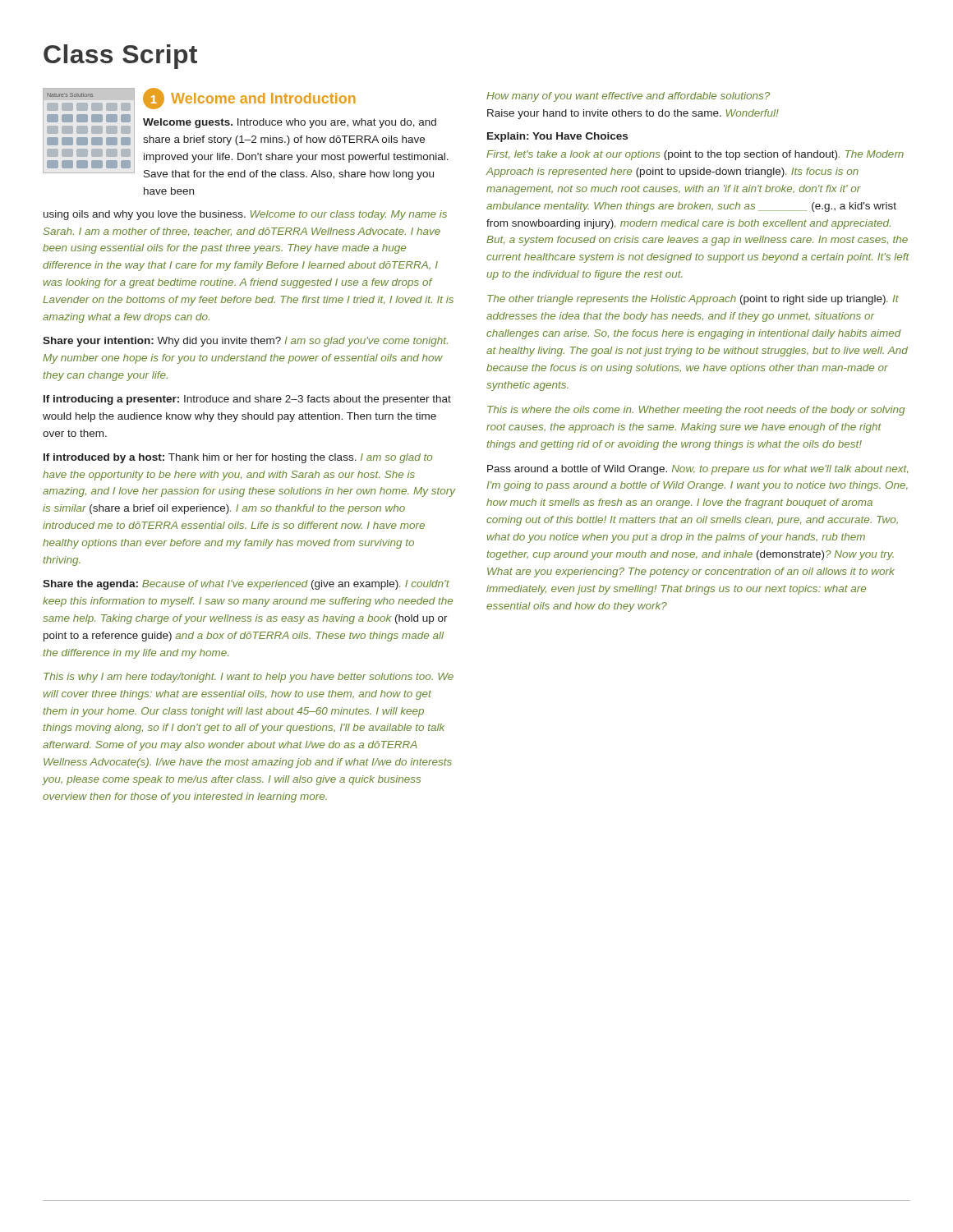Where is the passage that starts "How many of you"?
The width and height of the screenshot is (953, 1232).
(x=632, y=104)
